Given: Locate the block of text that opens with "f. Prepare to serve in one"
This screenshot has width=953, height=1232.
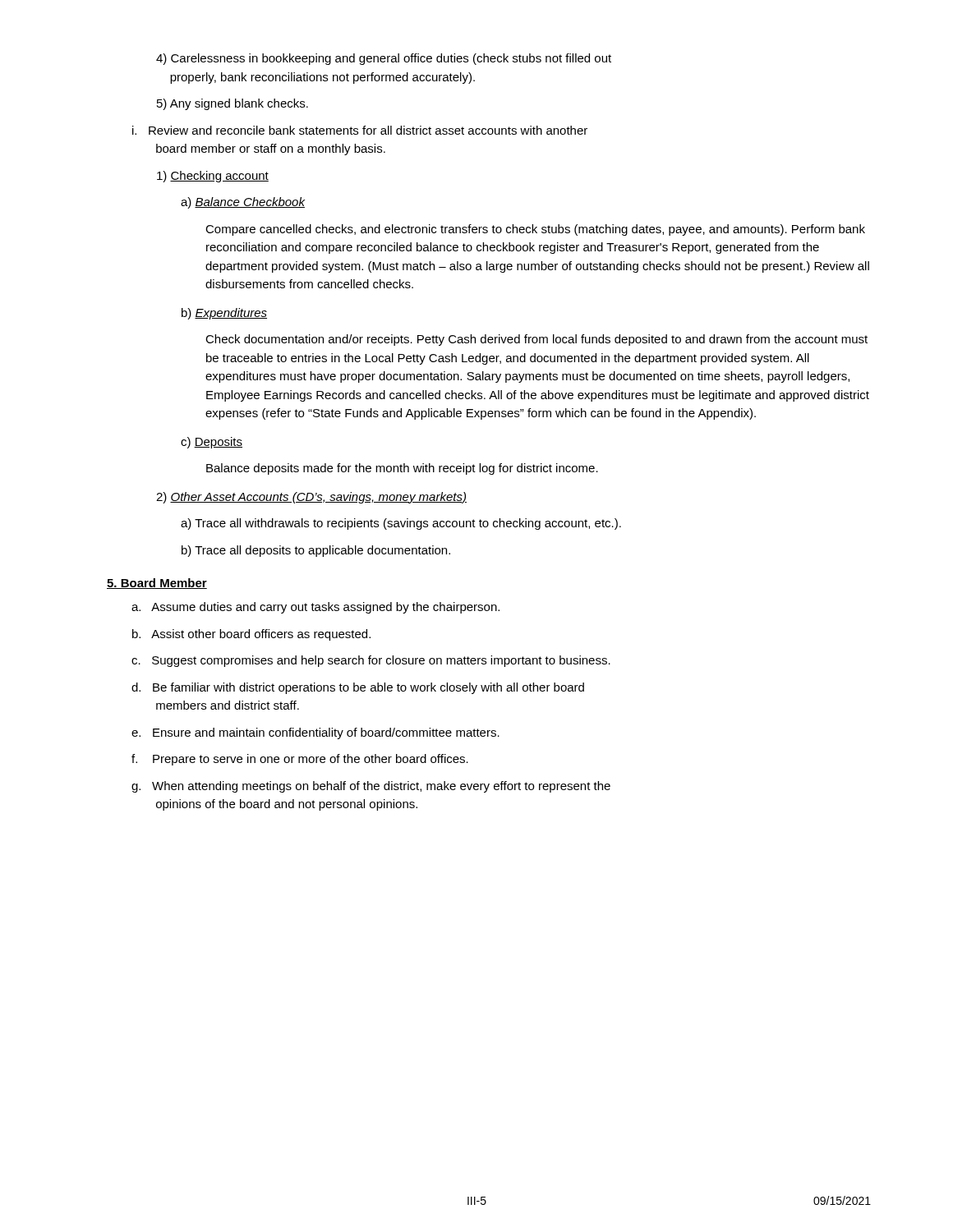Looking at the screenshot, I should [300, 760].
